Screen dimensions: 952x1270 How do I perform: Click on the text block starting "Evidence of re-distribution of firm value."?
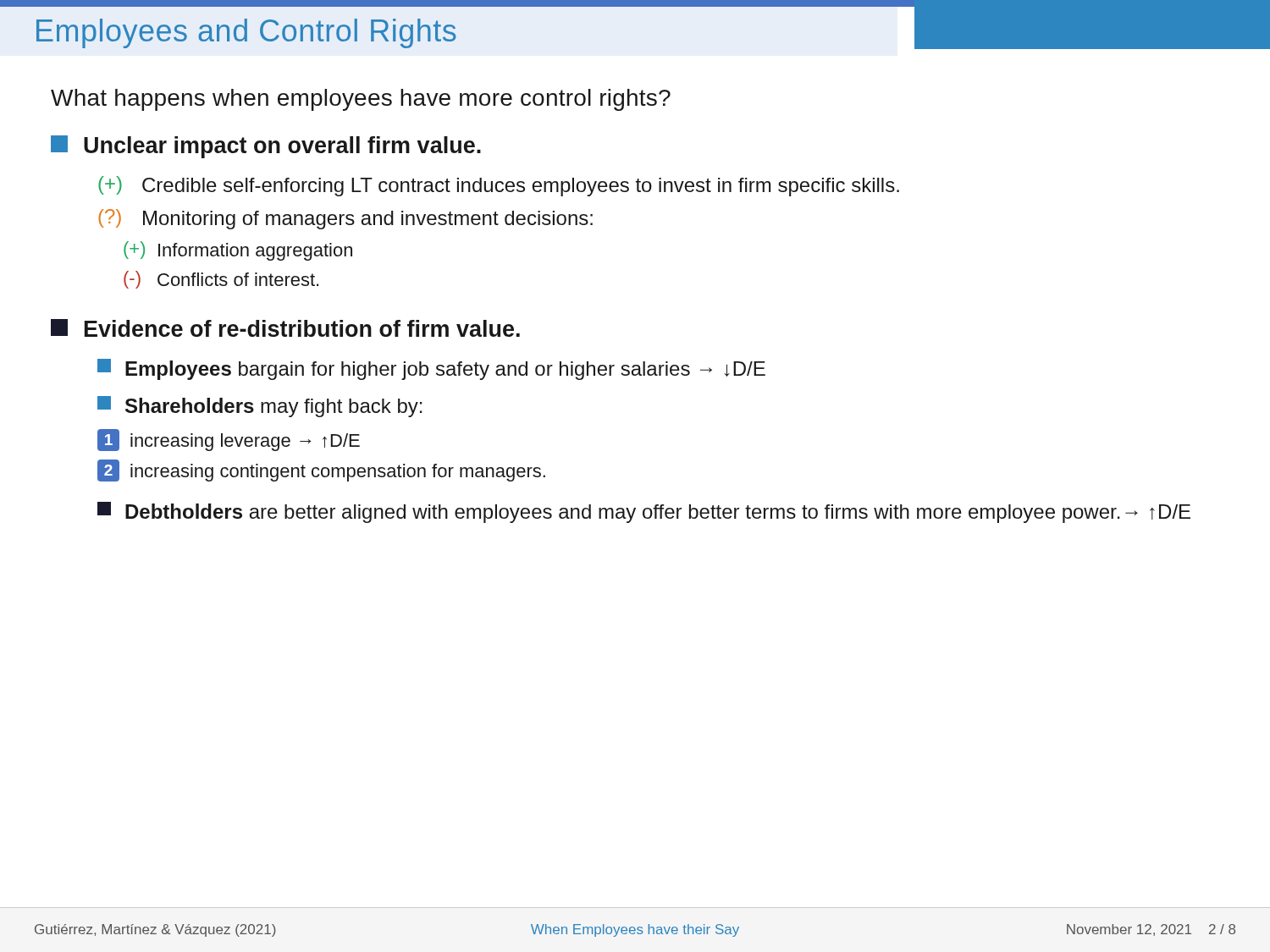(285, 328)
